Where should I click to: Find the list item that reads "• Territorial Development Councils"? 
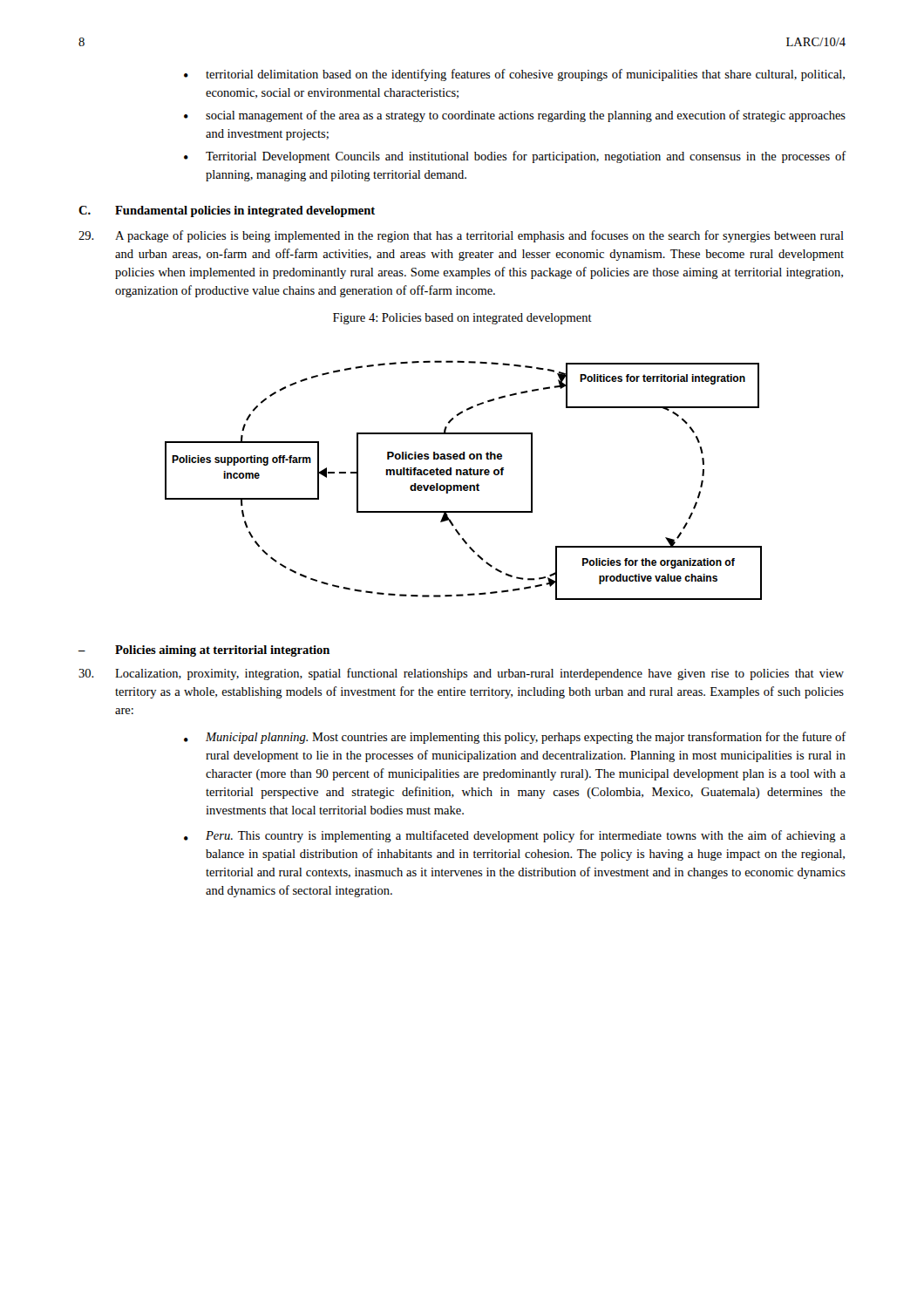pyautogui.click(x=514, y=166)
